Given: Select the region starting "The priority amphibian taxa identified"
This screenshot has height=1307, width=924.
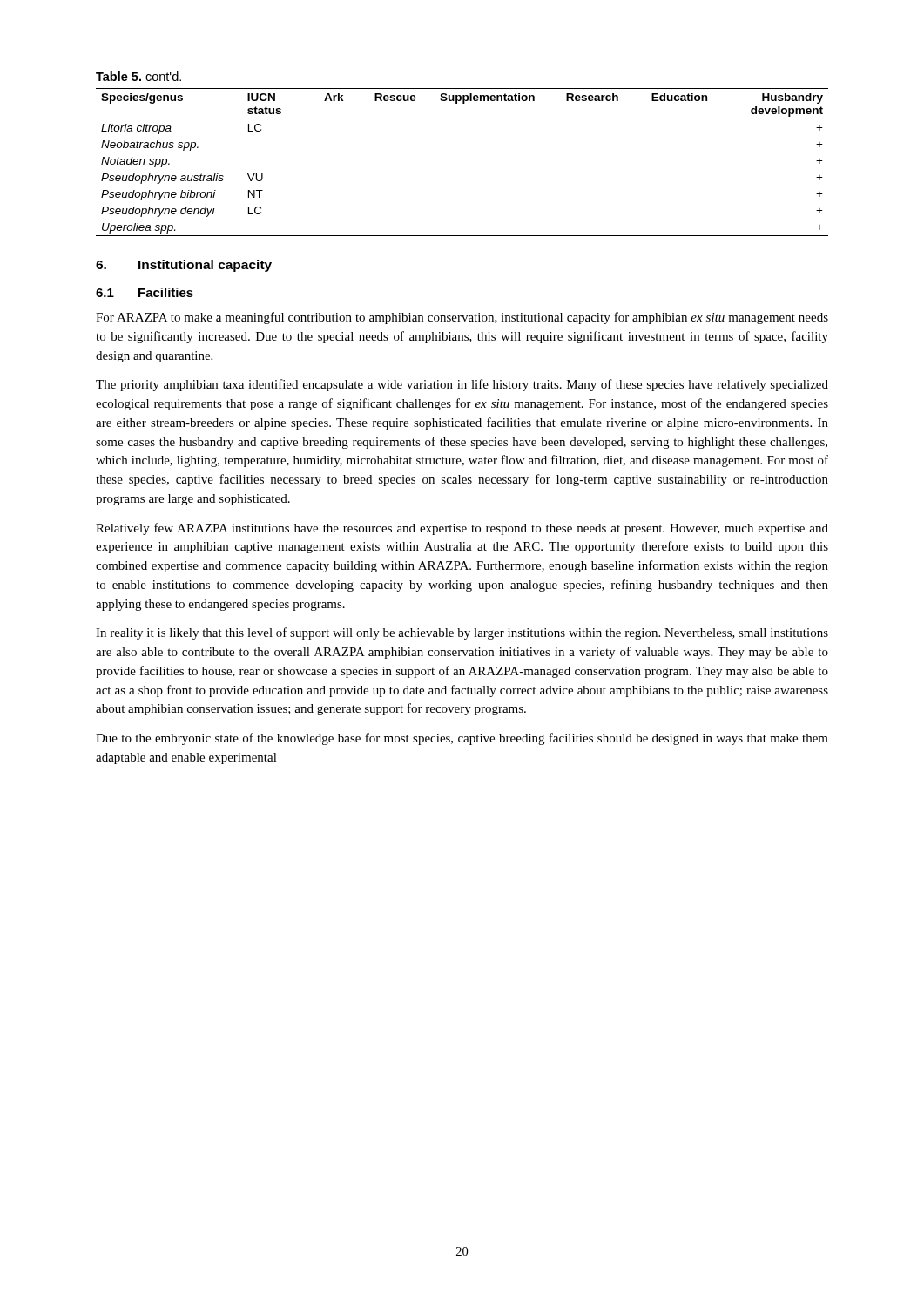Looking at the screenshot, I should pos(462,441).
